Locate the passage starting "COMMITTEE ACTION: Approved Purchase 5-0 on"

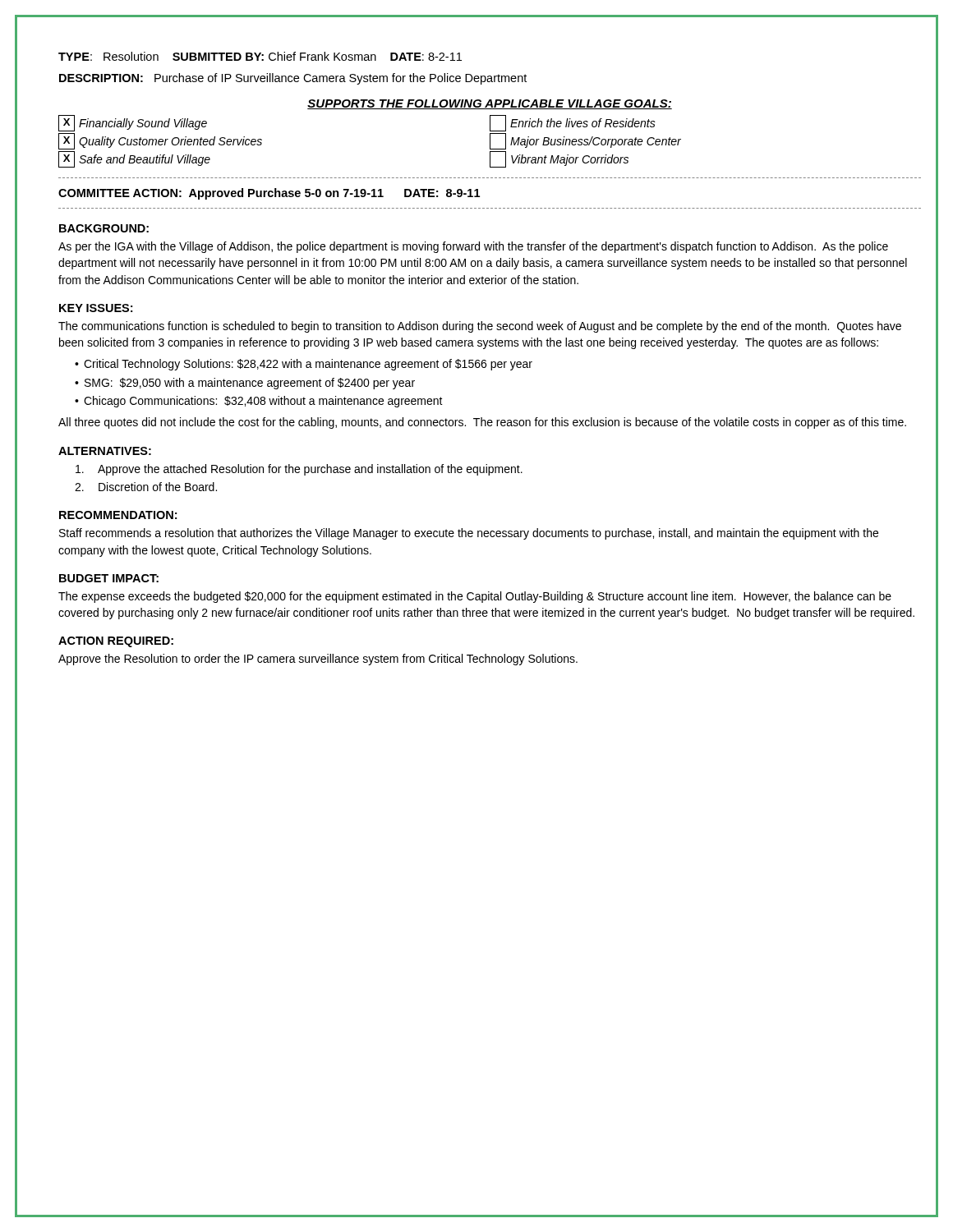pyautogui.click(x=269, y=193)
